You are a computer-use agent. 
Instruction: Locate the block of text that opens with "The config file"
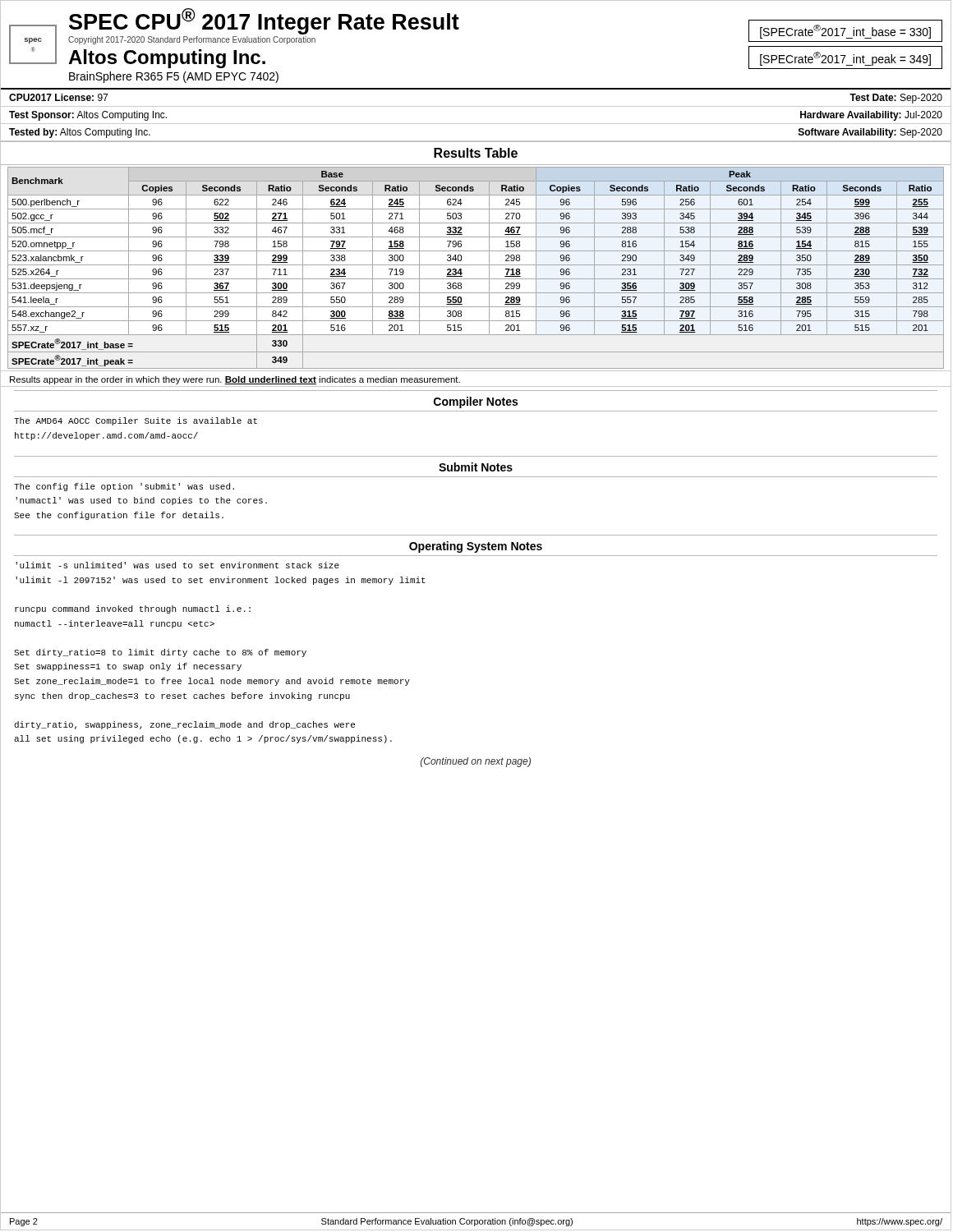(141, 501)
